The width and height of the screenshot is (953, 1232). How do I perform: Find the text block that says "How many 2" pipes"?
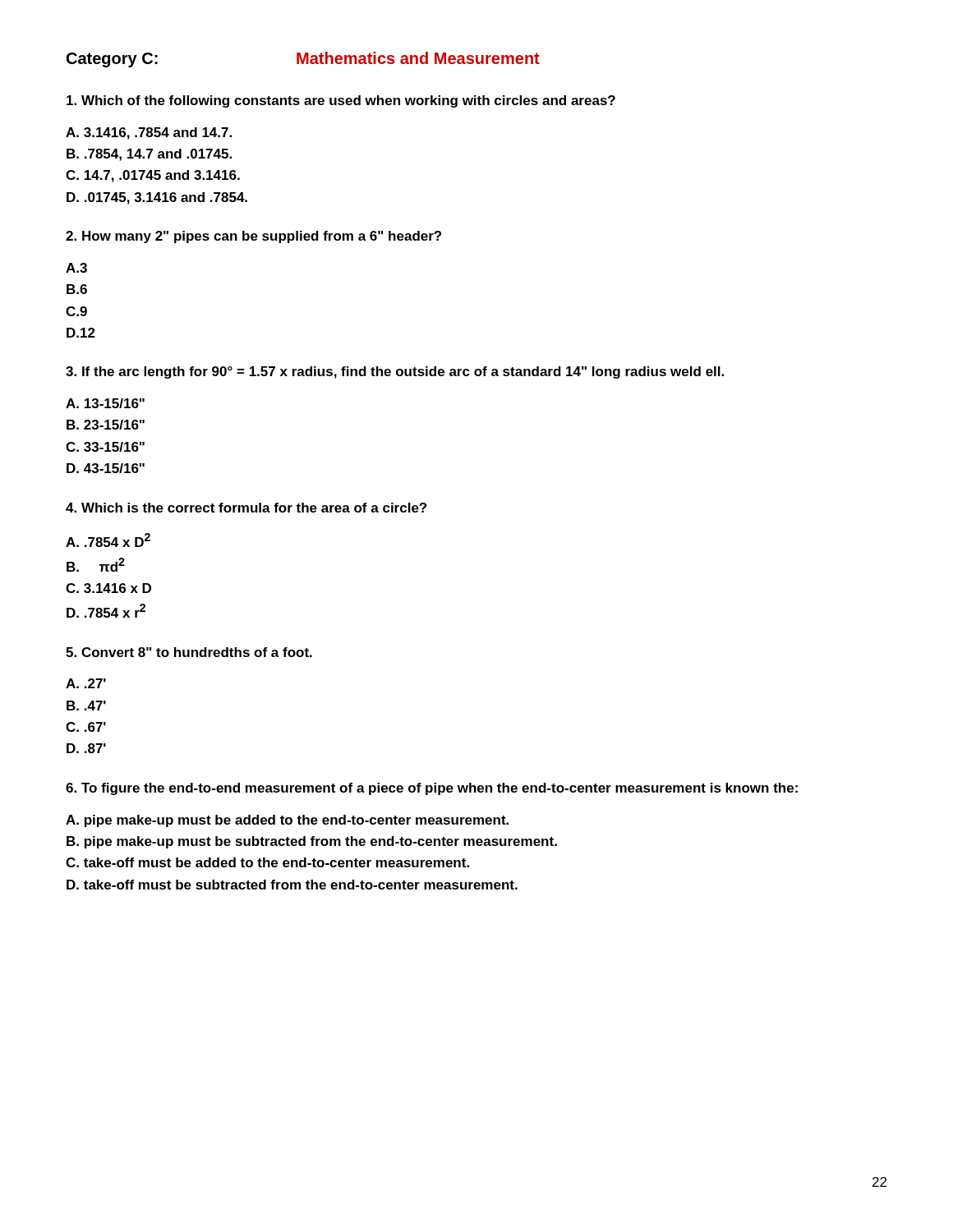tap(254, 236)
